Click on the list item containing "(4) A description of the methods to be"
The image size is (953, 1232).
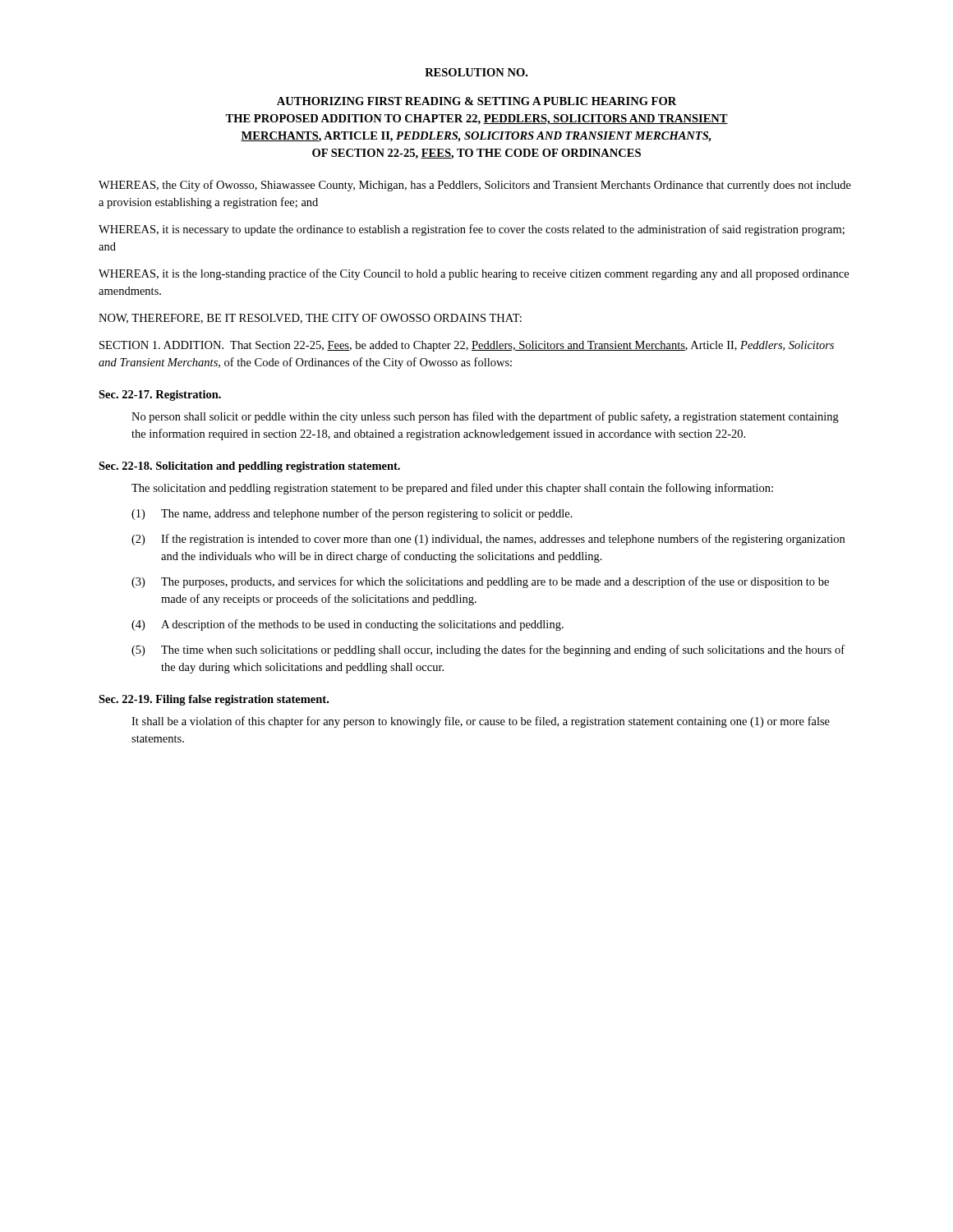493,625
